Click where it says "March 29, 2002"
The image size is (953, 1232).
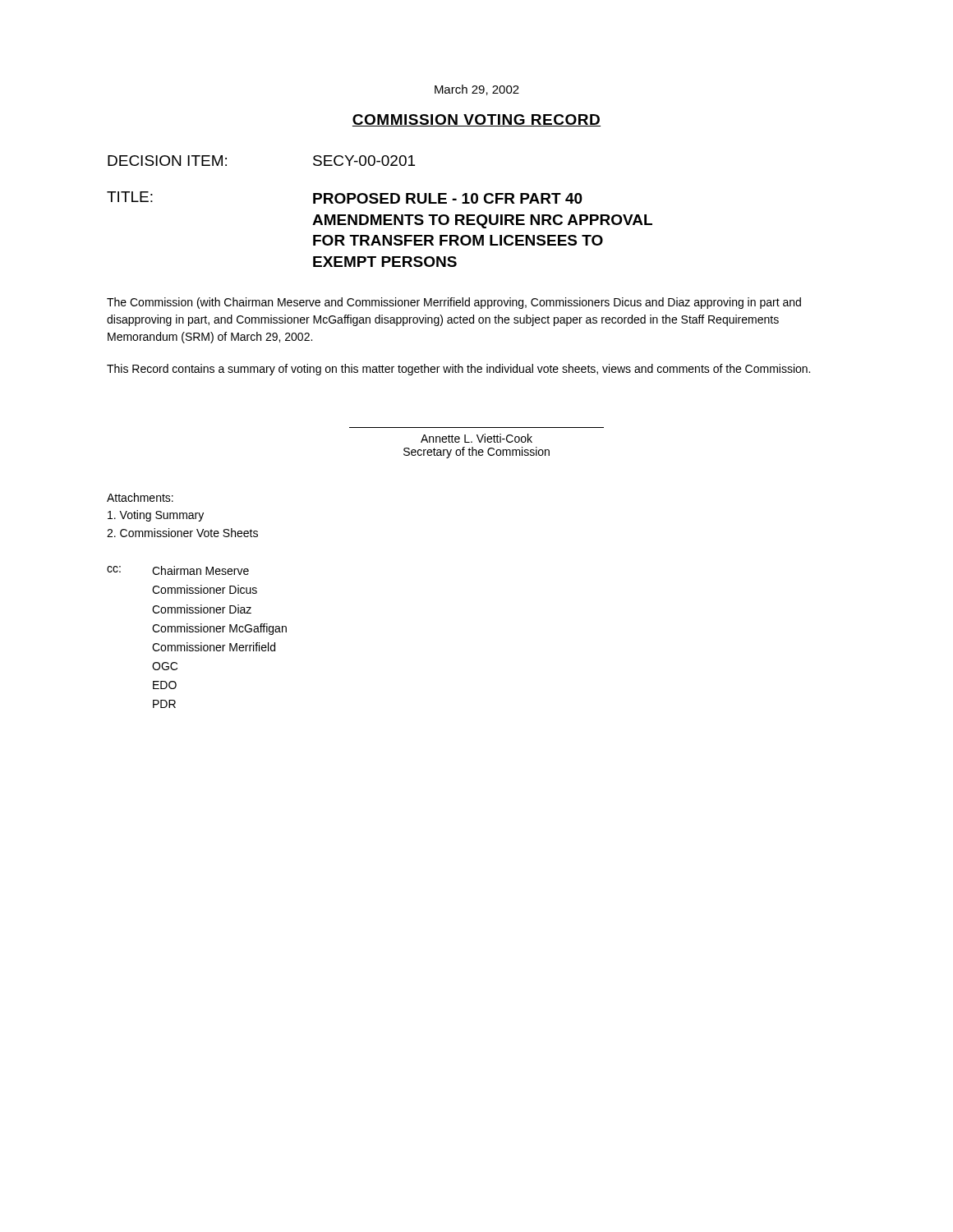tap(476, 89)
